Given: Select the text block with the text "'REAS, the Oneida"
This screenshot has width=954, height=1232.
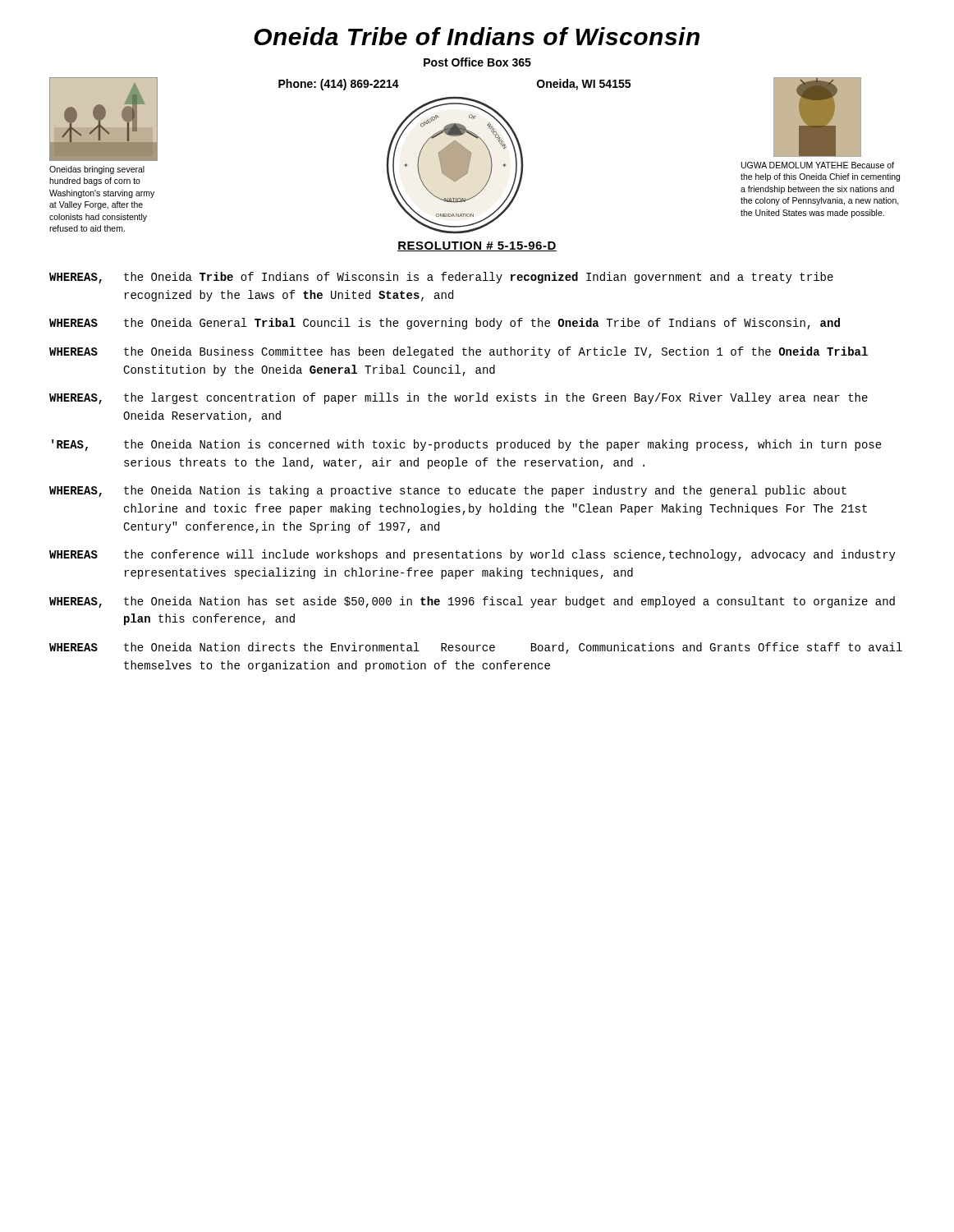Looking at the screenshot, I should point(477,455).
